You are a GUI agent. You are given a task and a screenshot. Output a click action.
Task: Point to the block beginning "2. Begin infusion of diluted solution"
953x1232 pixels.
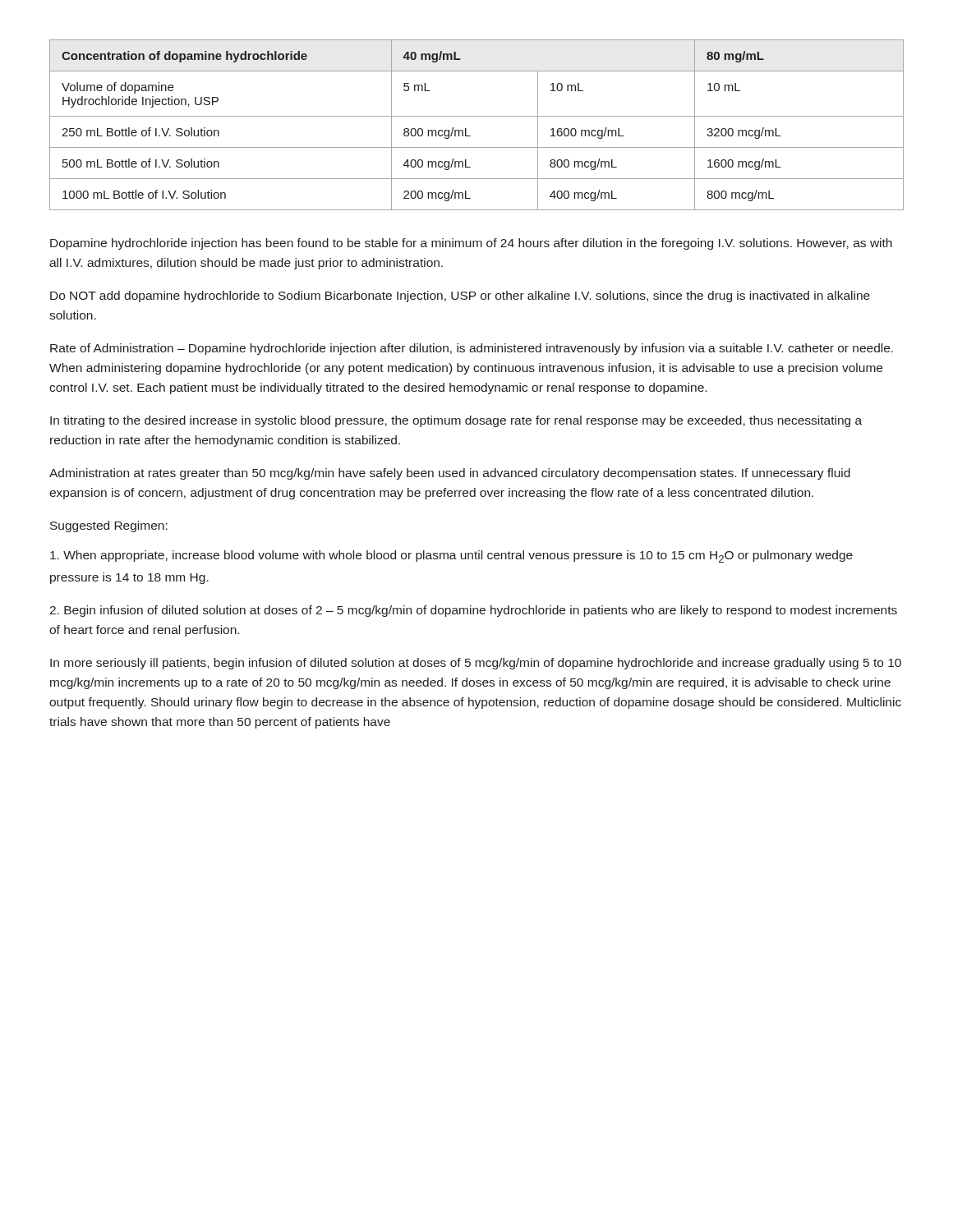(x=473, y=620)
